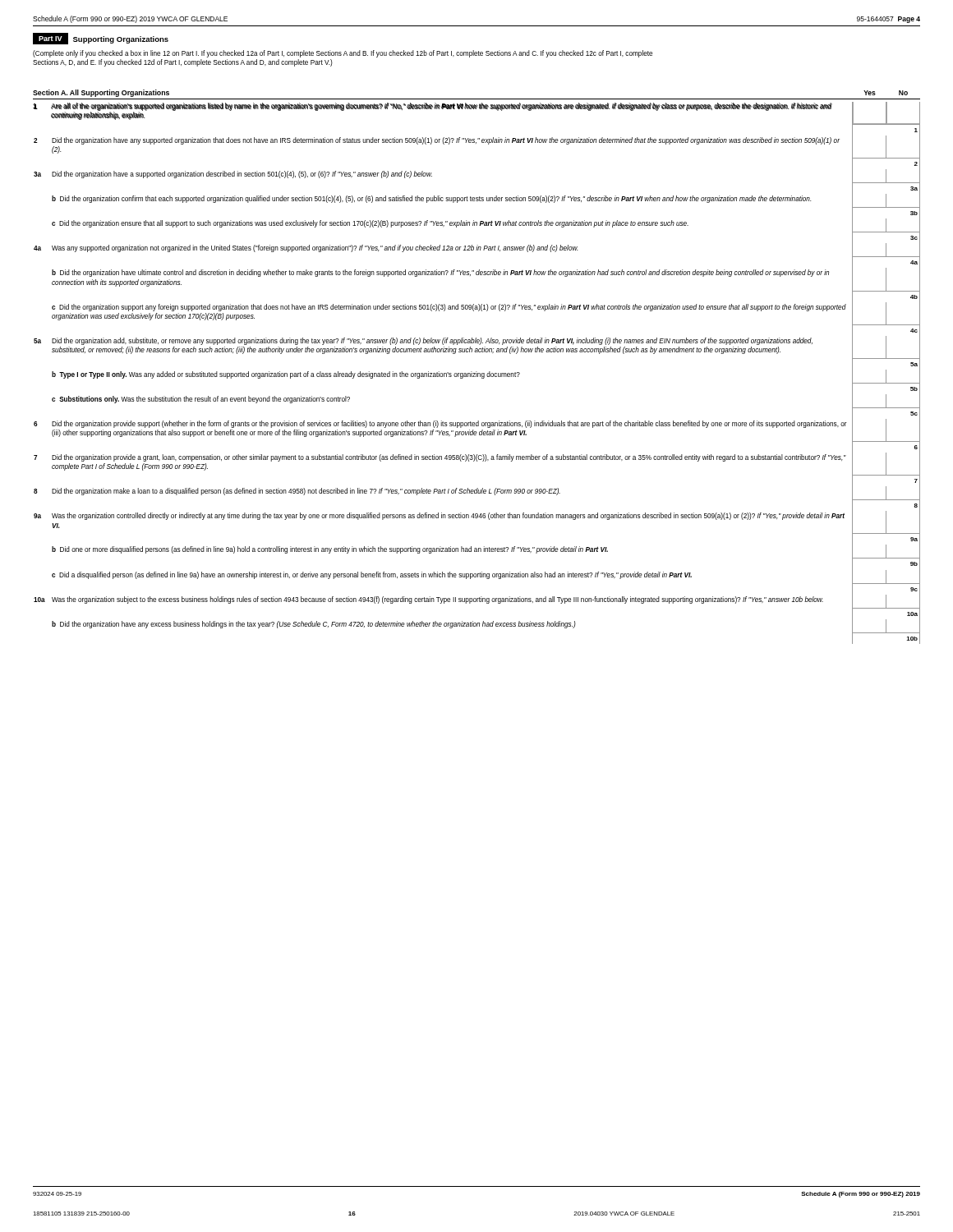Click on the region starting "Did the organization make a"

tap(306, 492)
